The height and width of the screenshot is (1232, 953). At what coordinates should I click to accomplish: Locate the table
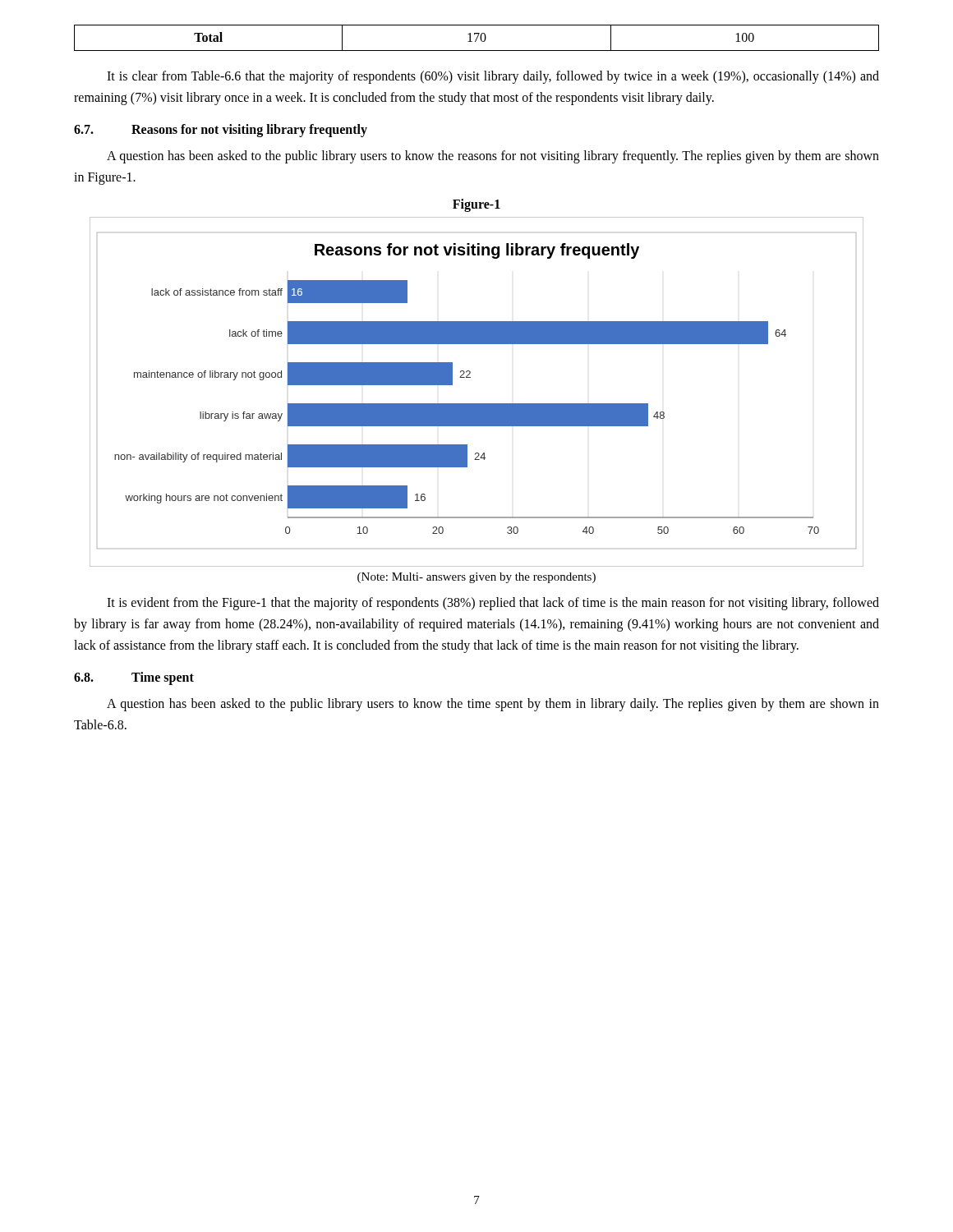(476, 38)
